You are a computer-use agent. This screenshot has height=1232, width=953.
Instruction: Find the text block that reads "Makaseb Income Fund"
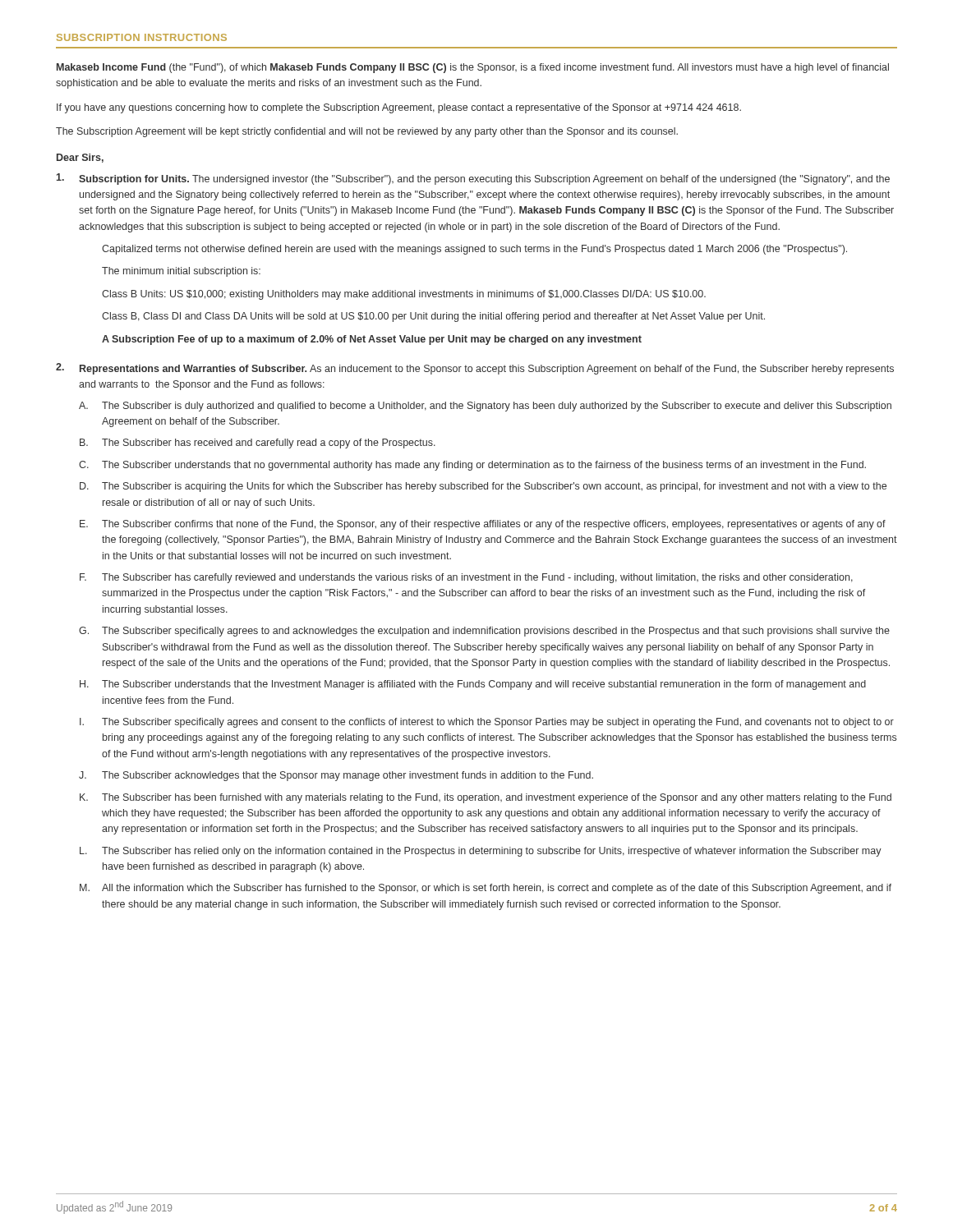(x=473, y=75)
